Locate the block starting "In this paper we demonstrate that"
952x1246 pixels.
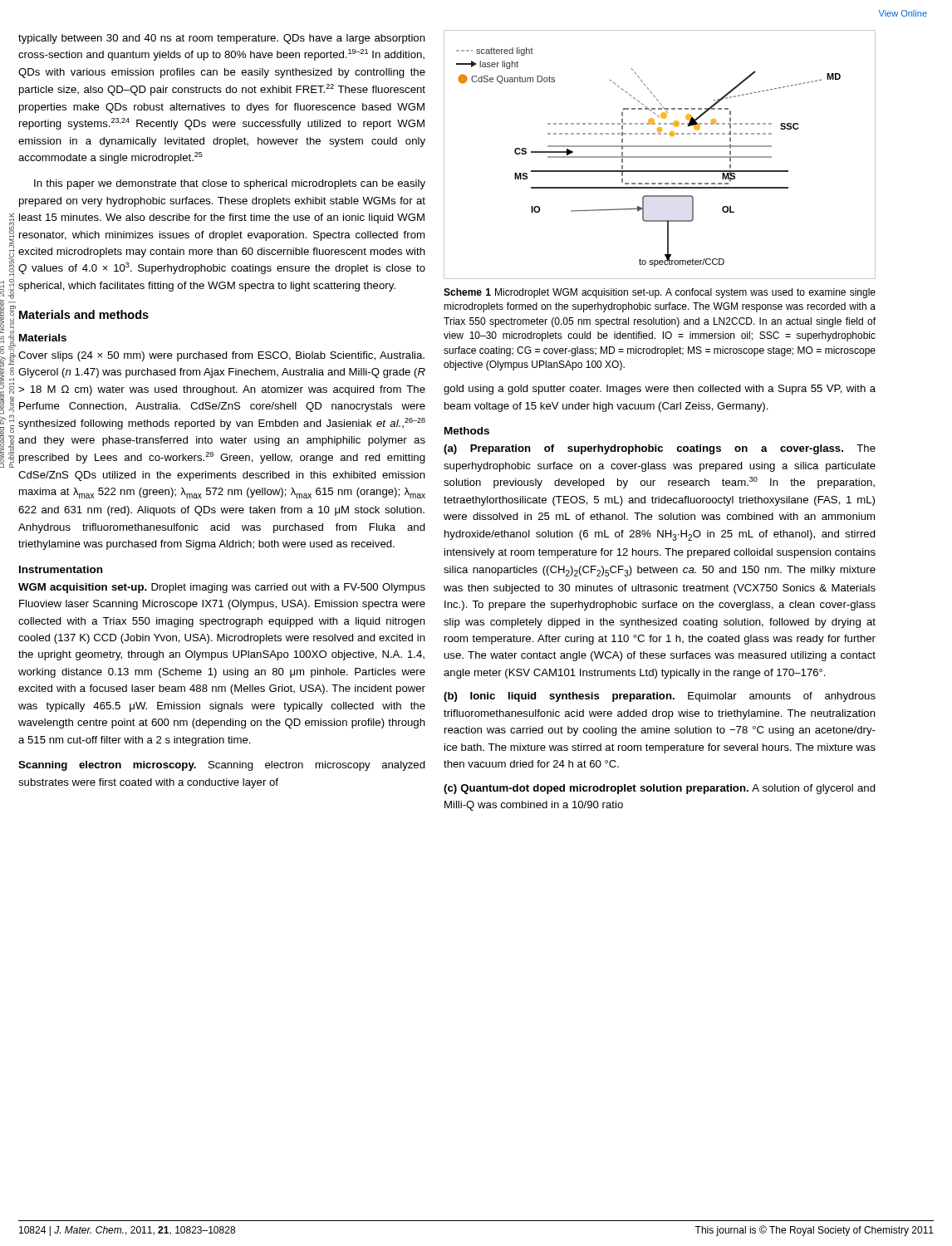[222, 234]
